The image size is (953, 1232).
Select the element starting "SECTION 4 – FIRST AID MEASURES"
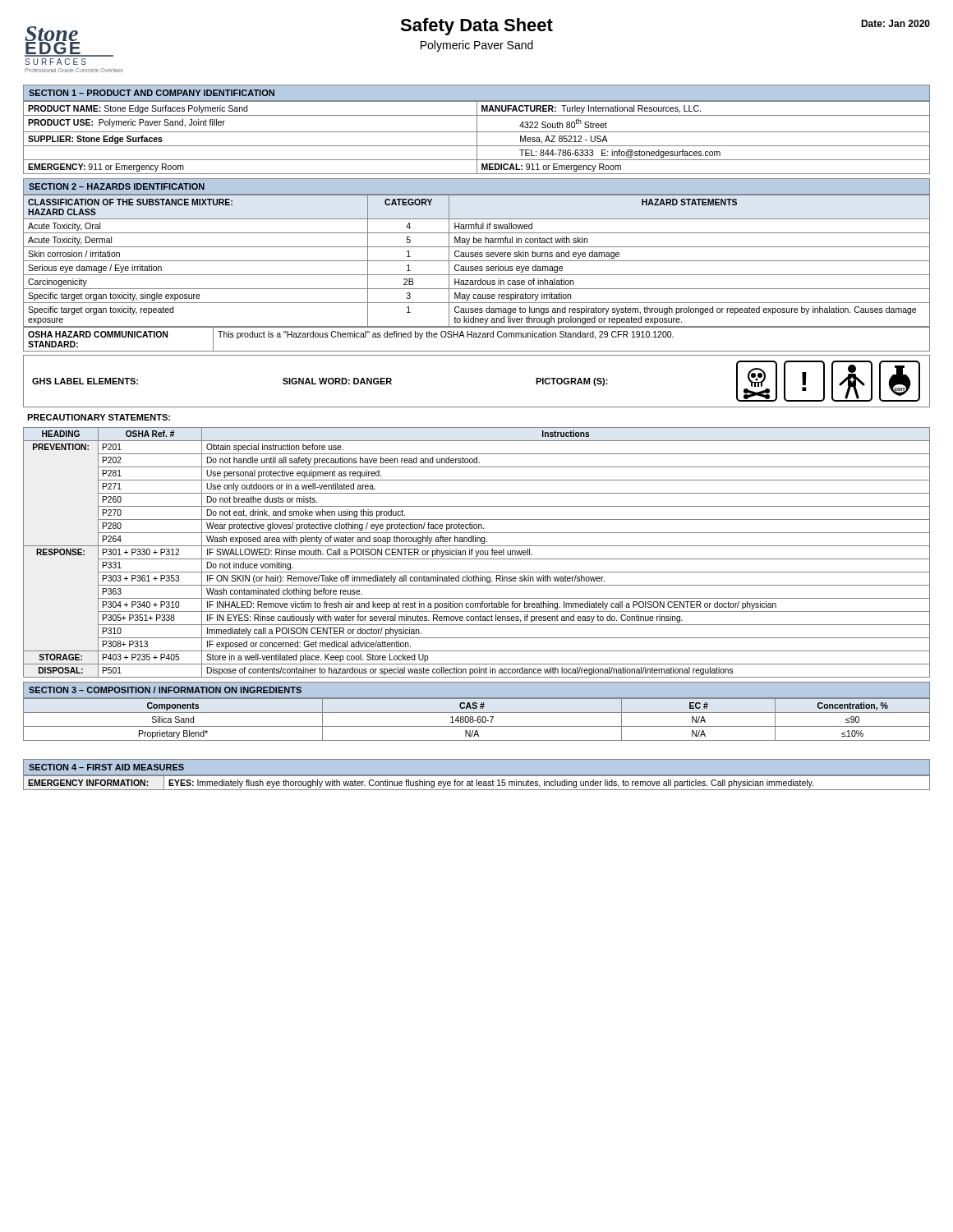[x=106, y=767]
